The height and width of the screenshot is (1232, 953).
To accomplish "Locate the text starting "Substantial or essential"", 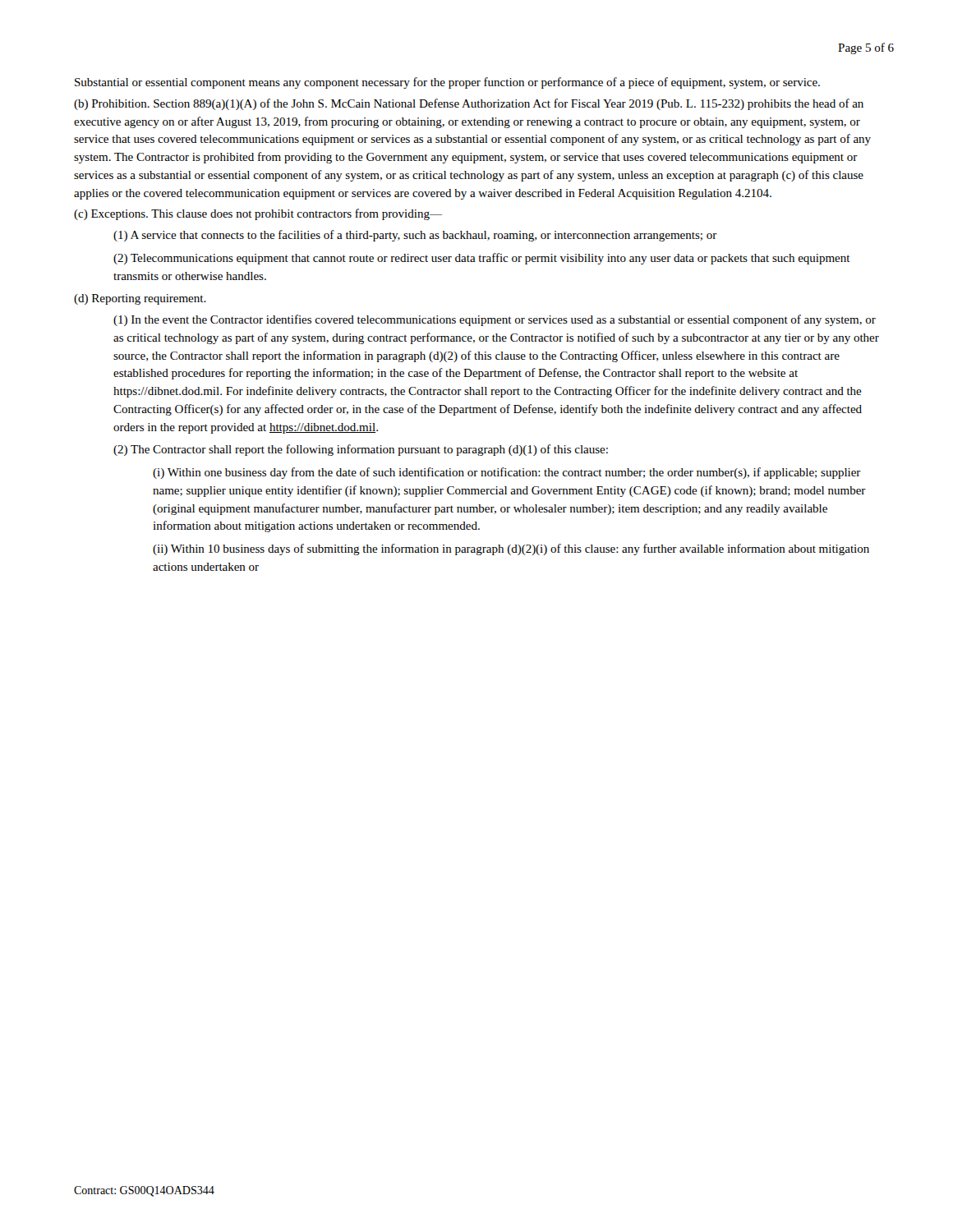I will (476, 83).
